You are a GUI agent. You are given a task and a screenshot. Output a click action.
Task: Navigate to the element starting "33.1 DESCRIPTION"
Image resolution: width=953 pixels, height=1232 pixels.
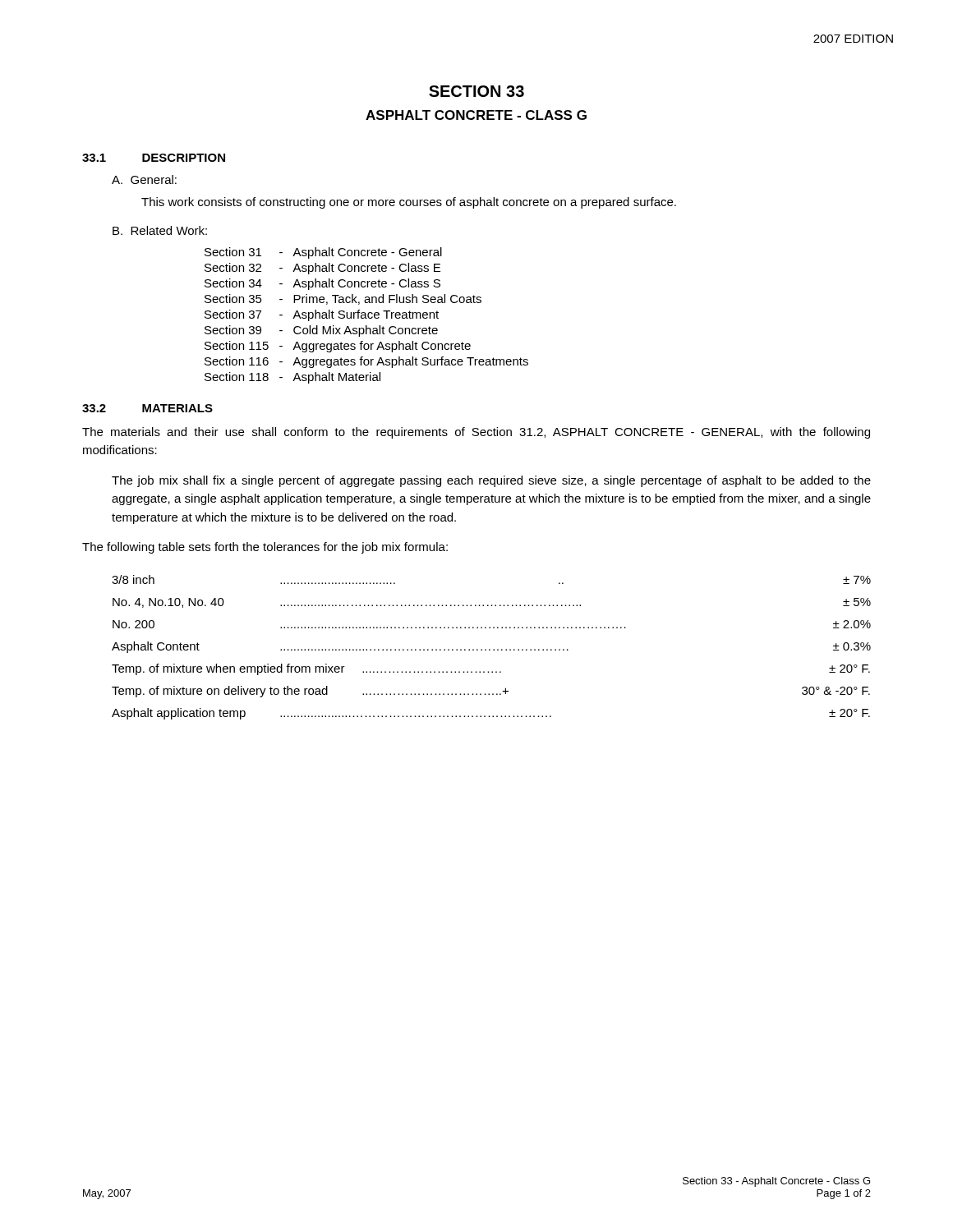click(154, 157)
